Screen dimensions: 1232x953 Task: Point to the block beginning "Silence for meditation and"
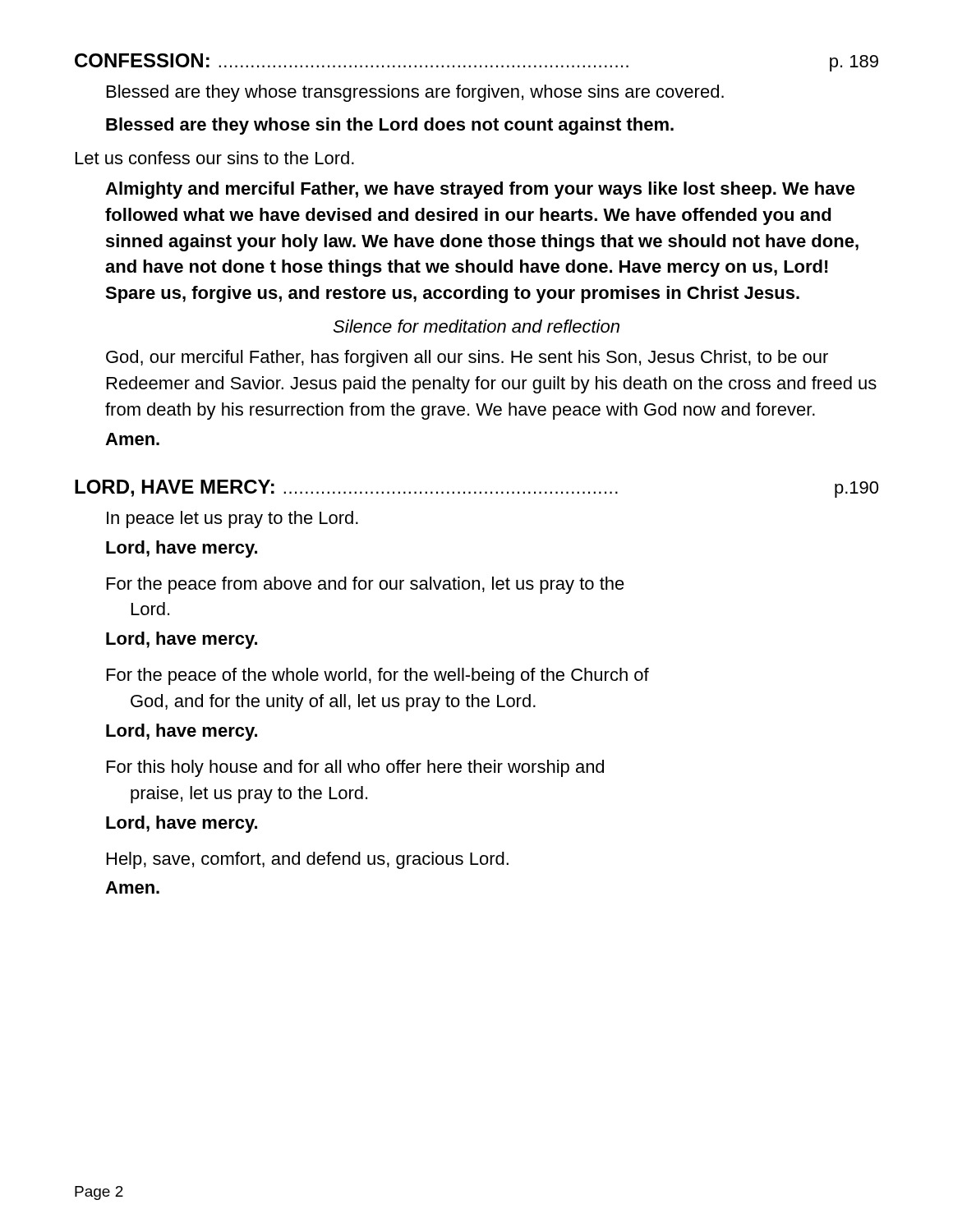[476, 327]
